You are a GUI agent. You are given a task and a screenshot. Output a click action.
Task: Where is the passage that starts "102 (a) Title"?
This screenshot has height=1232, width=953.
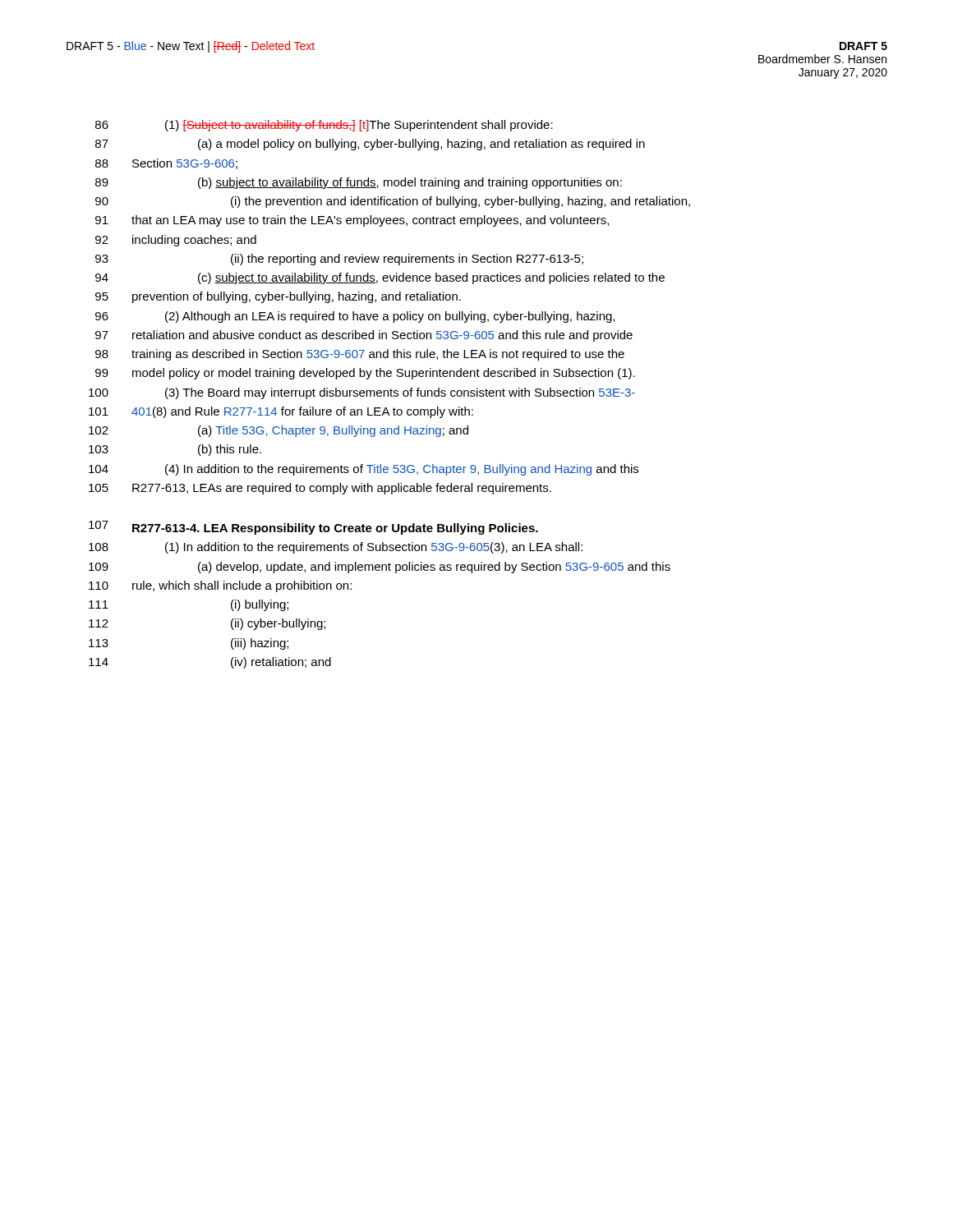(476, 430)
